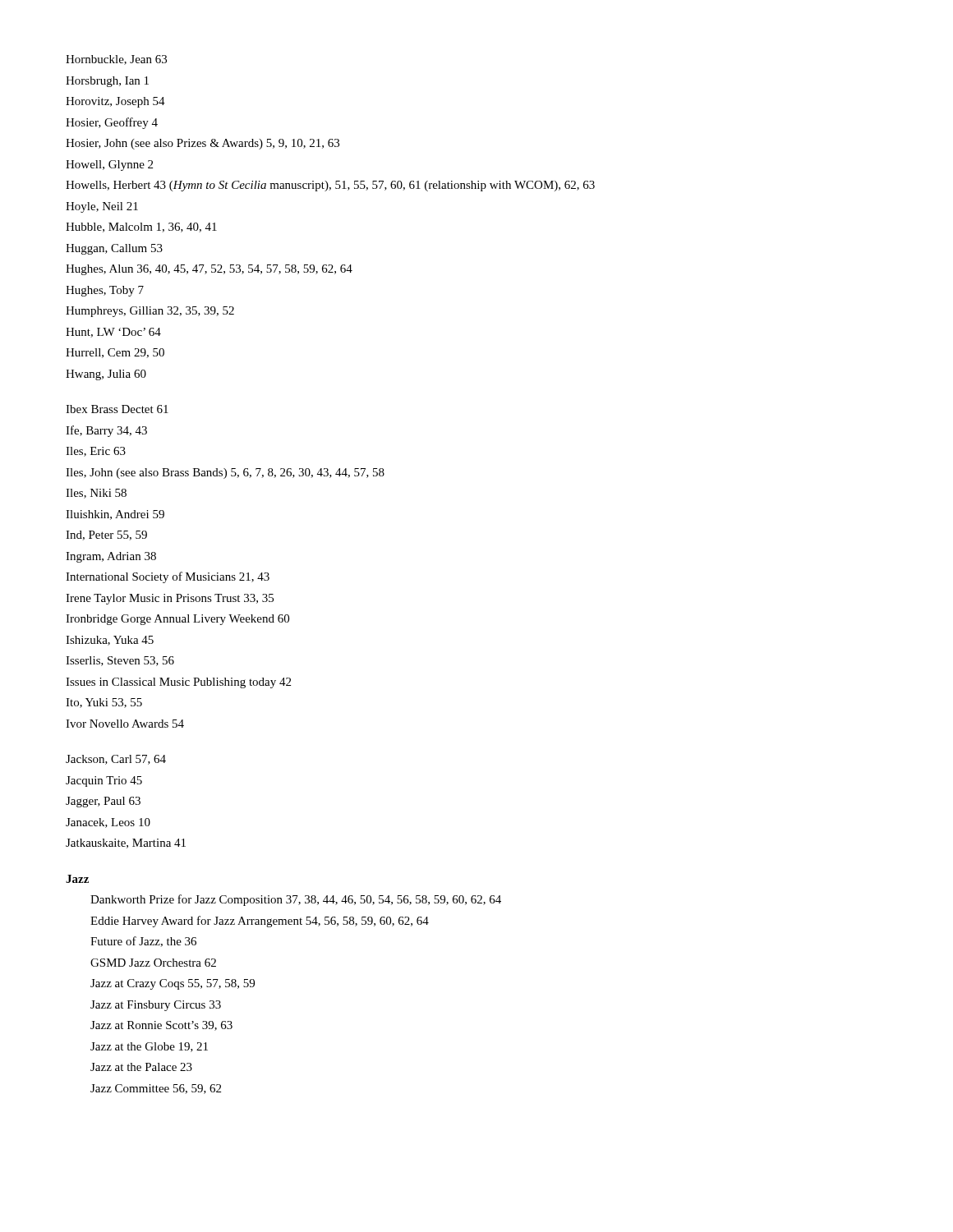Locate the list item that says "Eddie Harvey Award for Jazz"
The image size is (953, 1232).
tap(260, 922)
